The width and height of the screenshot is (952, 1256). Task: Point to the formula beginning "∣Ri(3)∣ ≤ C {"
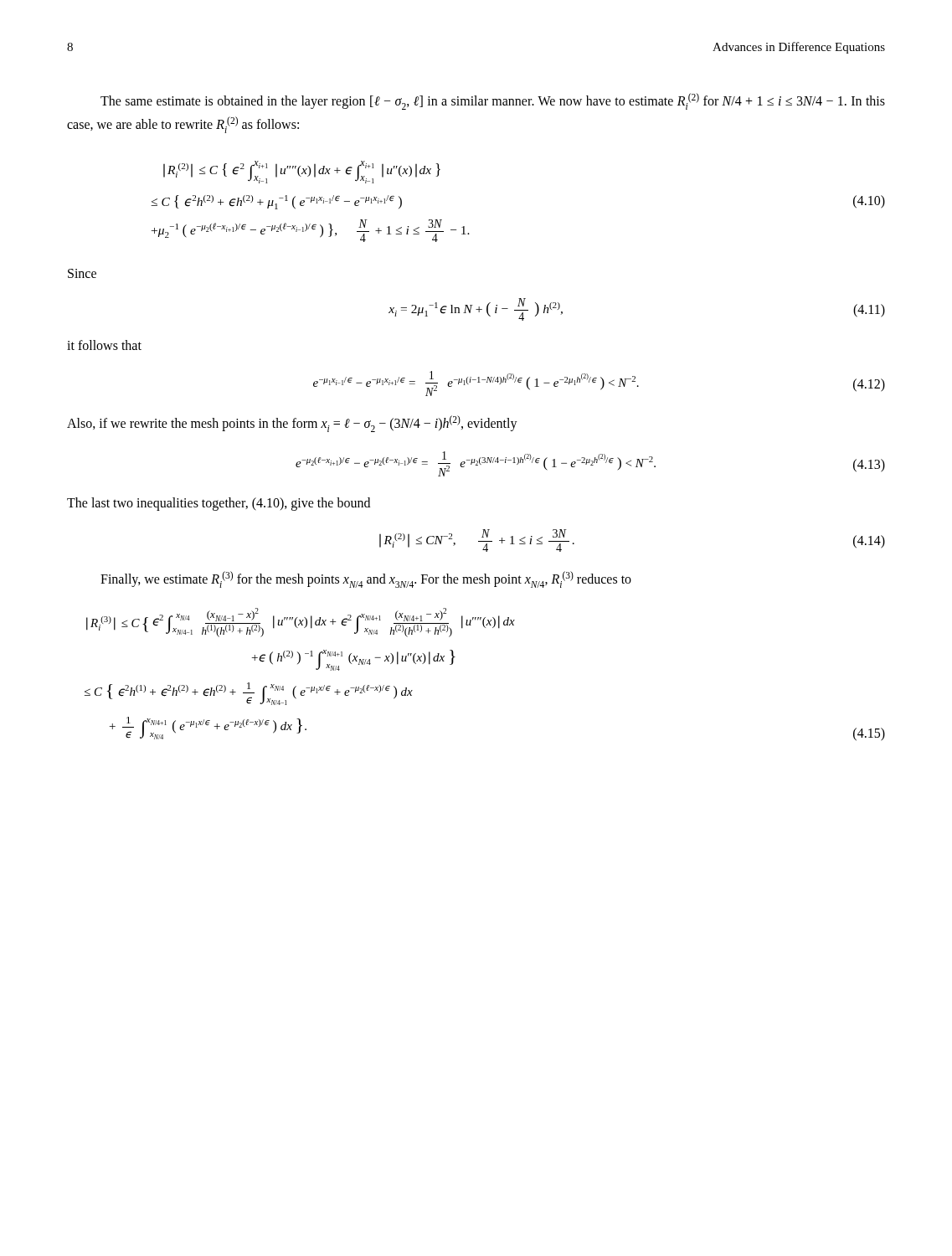click(301, 623)
